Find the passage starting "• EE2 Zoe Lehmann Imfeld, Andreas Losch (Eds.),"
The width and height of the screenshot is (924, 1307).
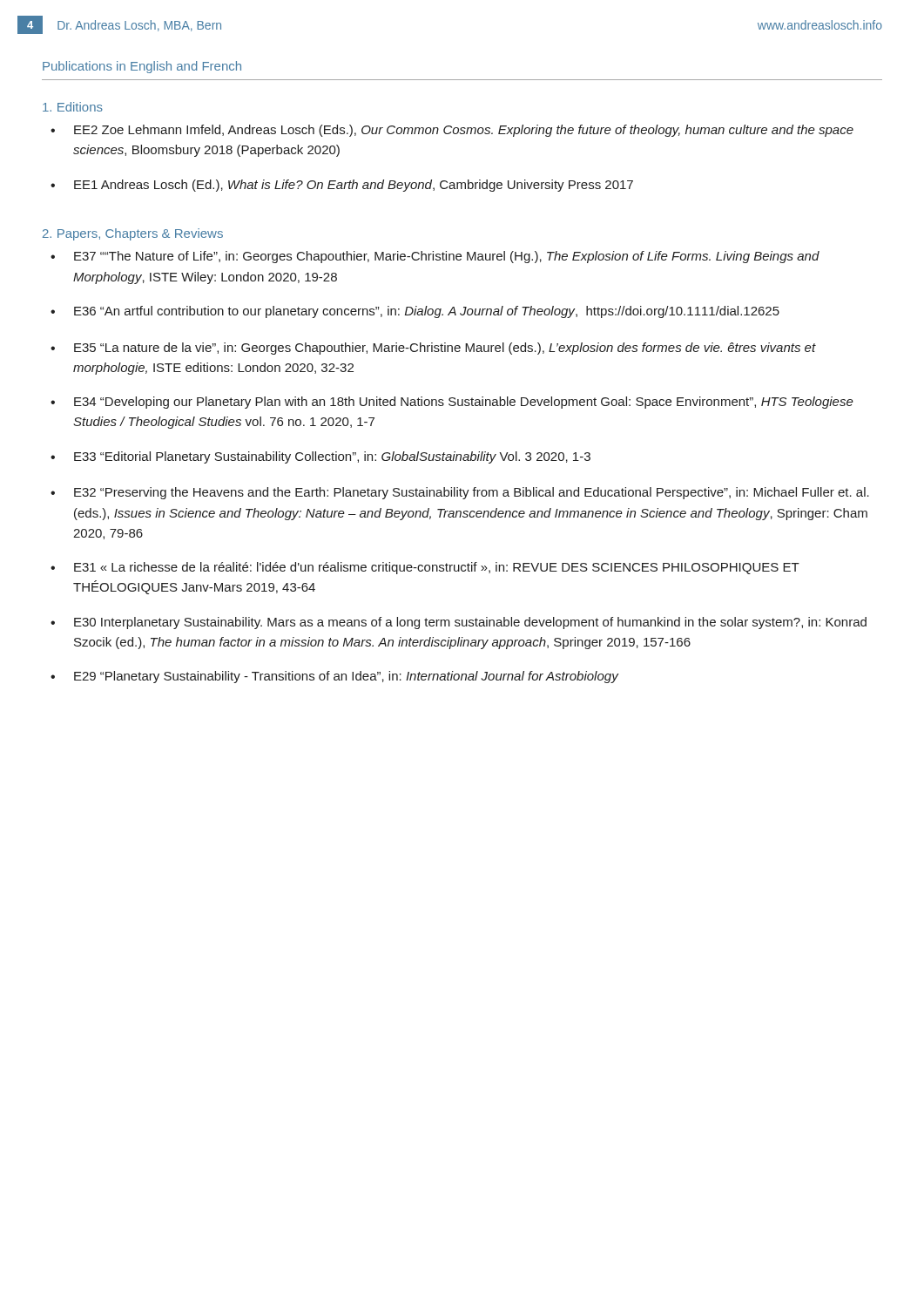coord(466,140)
